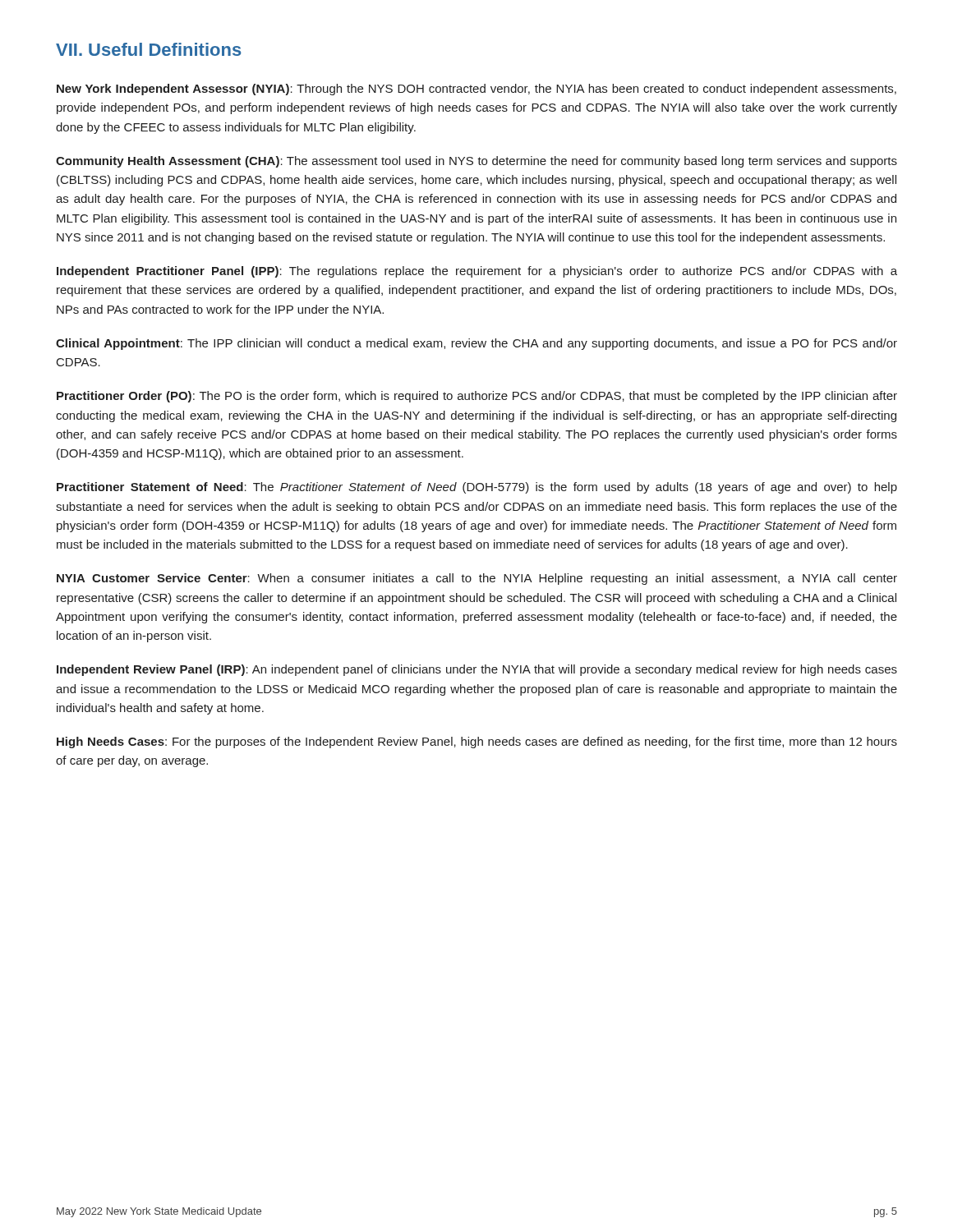Locate the block of text that opens with "Practitioner Statement of Need: The Practitioner Statement of"

[476, 515]
